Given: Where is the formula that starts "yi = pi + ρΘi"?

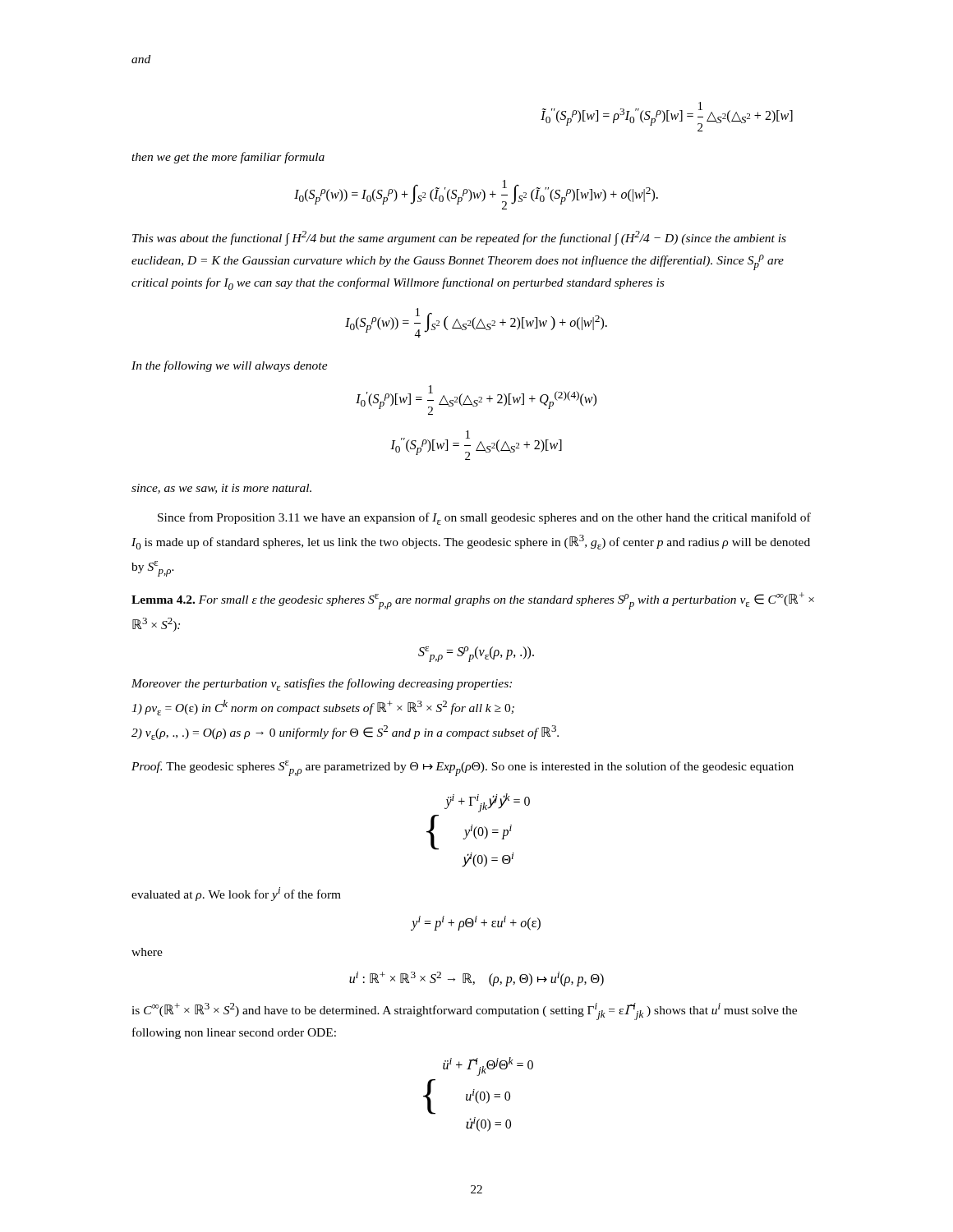Looking at the screenshot, I should [x=476, y=921].
